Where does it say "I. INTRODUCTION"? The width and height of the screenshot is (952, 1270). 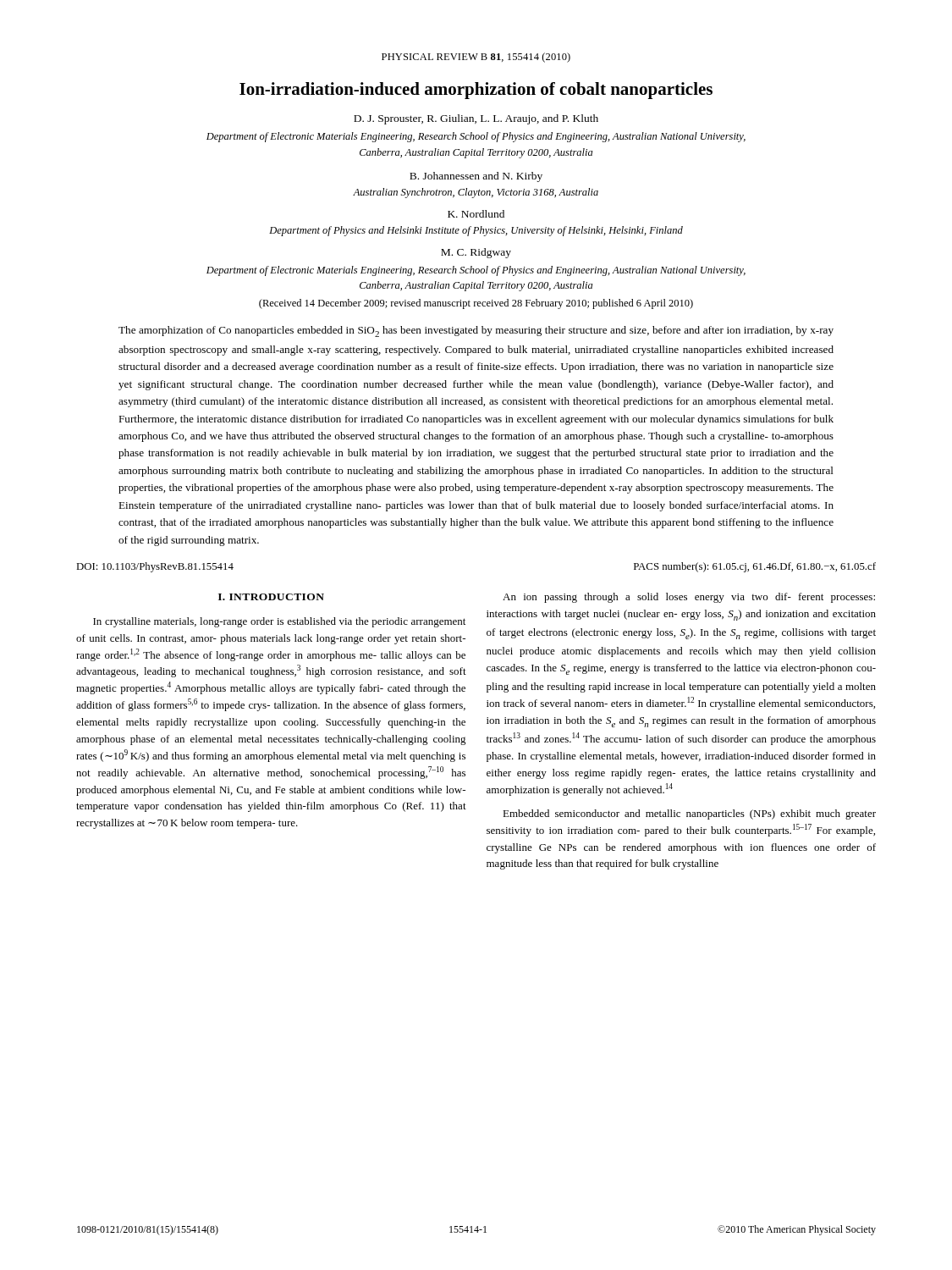point(271,597)
